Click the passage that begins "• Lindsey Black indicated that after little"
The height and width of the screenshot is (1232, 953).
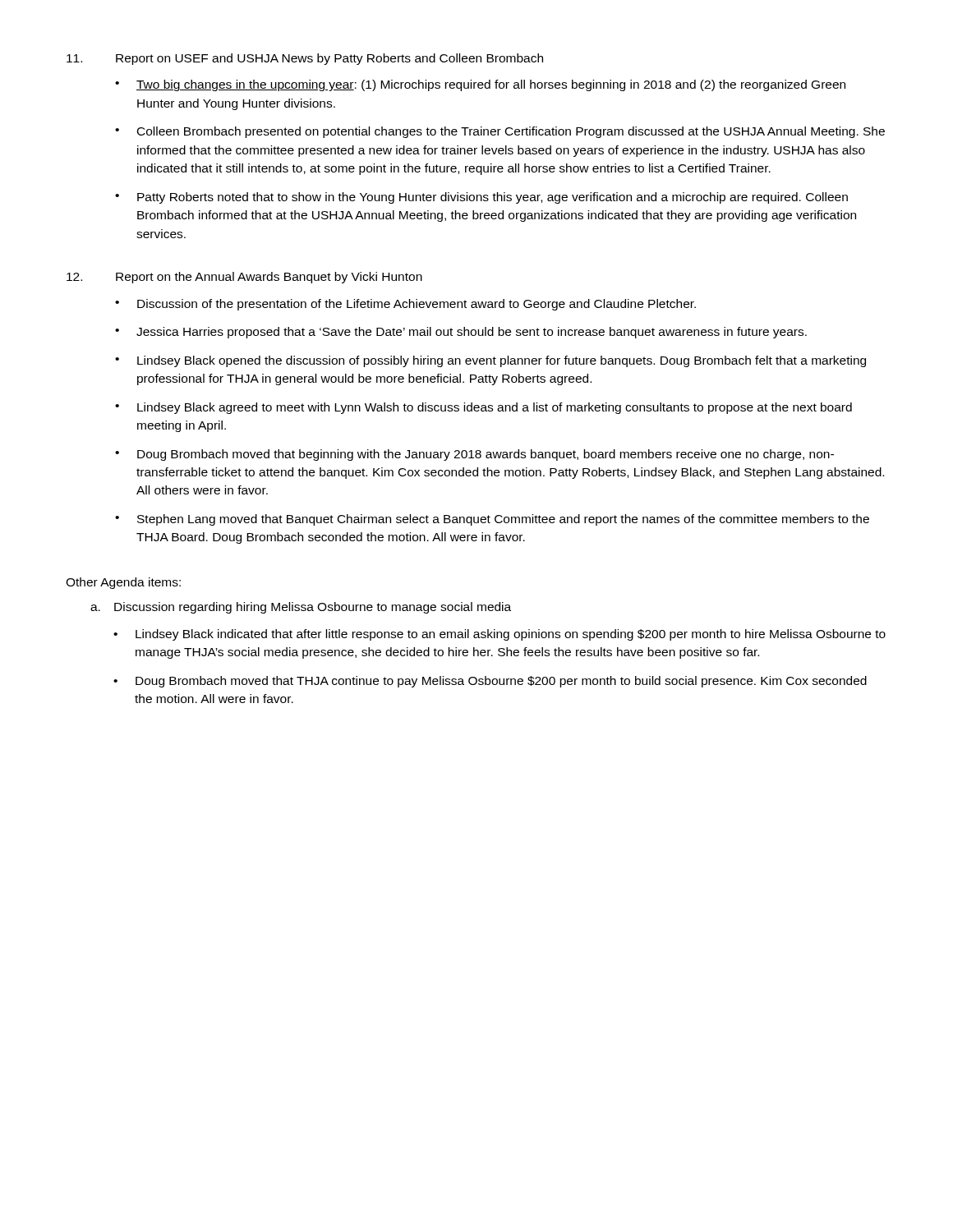500,643
